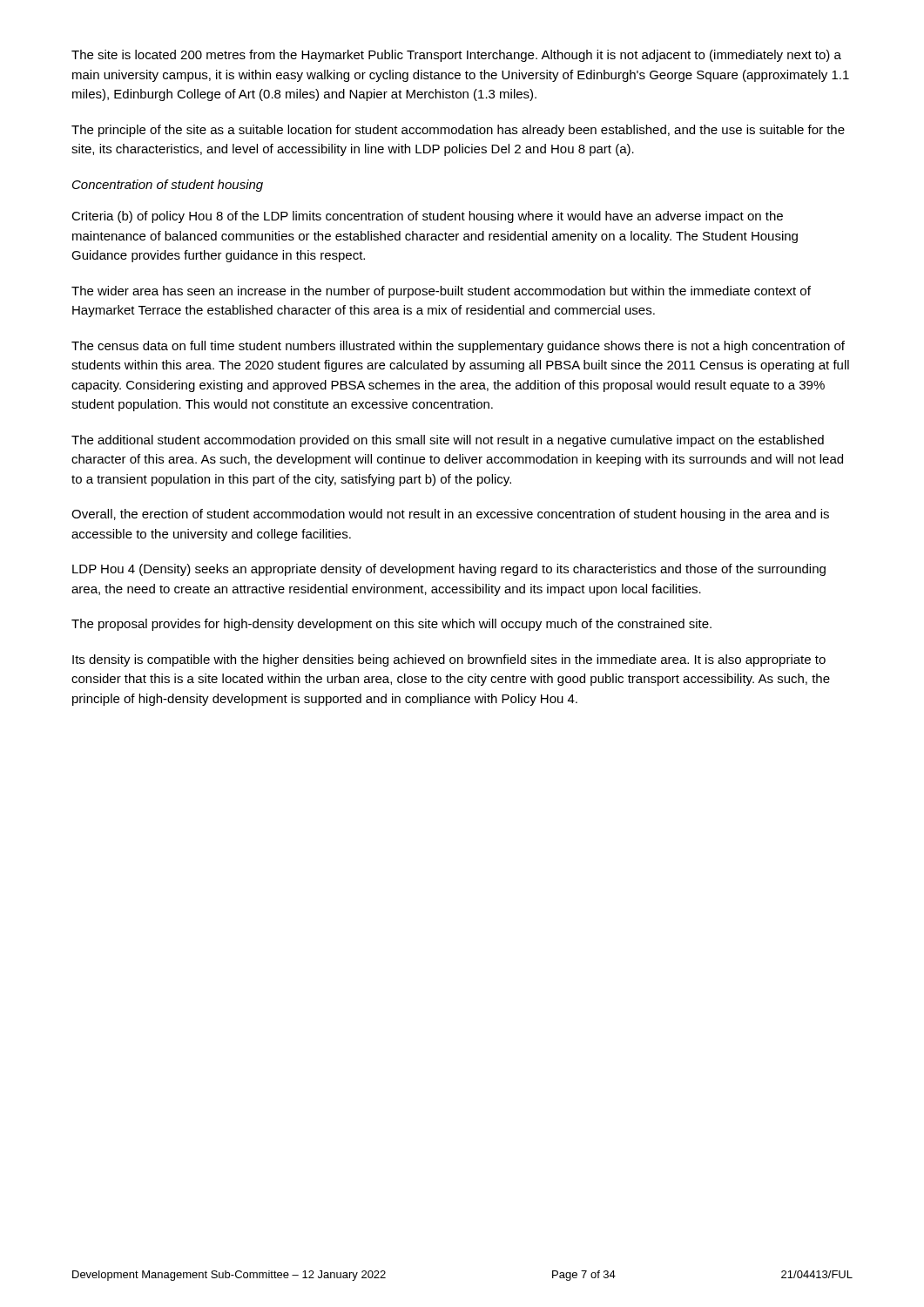The width and height of the screenshot is (924, 1307).
Task: Click on the region starting "Criteria (b) of"
Action: [435, 235]
